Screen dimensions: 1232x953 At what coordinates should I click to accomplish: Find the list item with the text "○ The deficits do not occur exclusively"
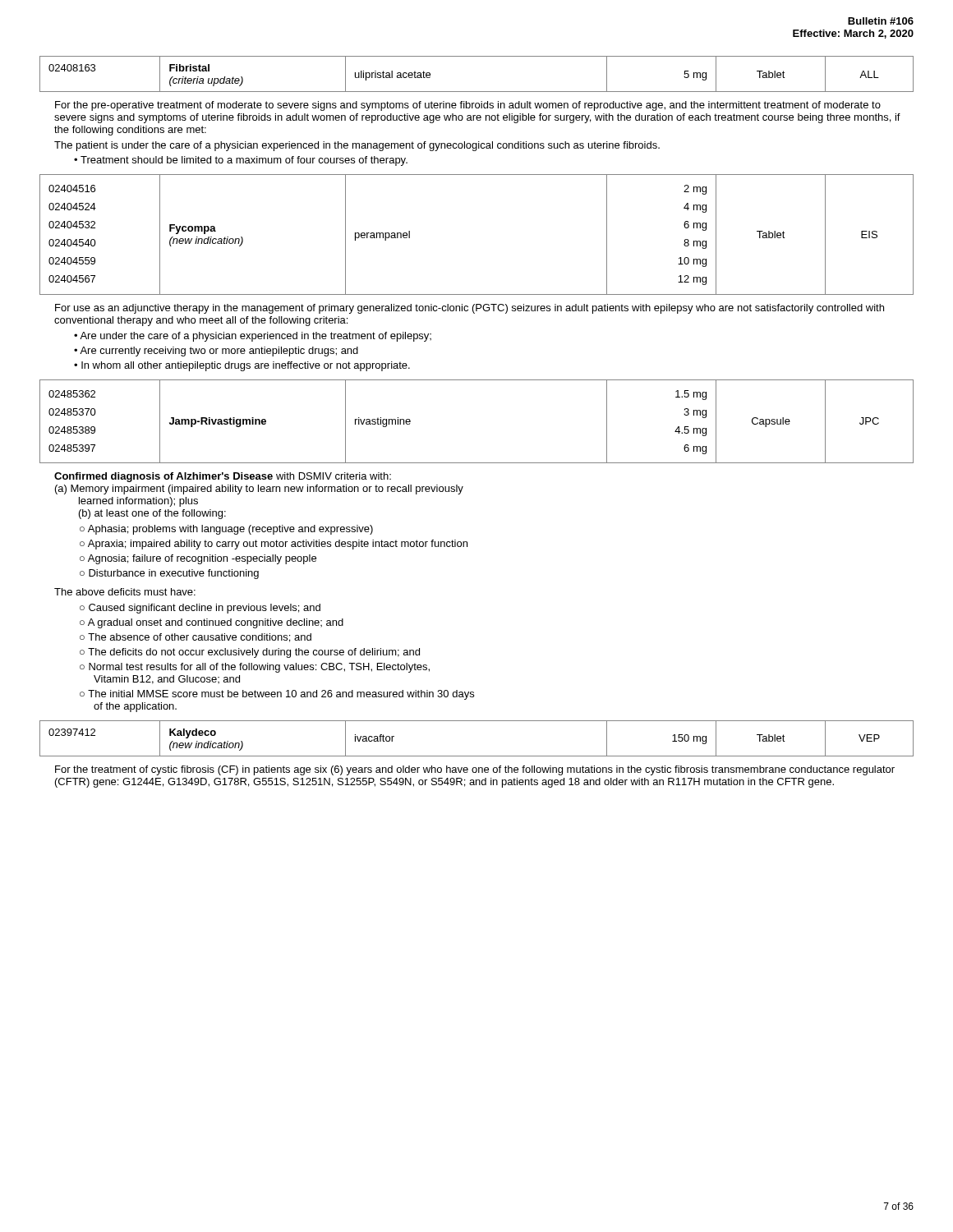pyautogui.click(x=250, y=652)
